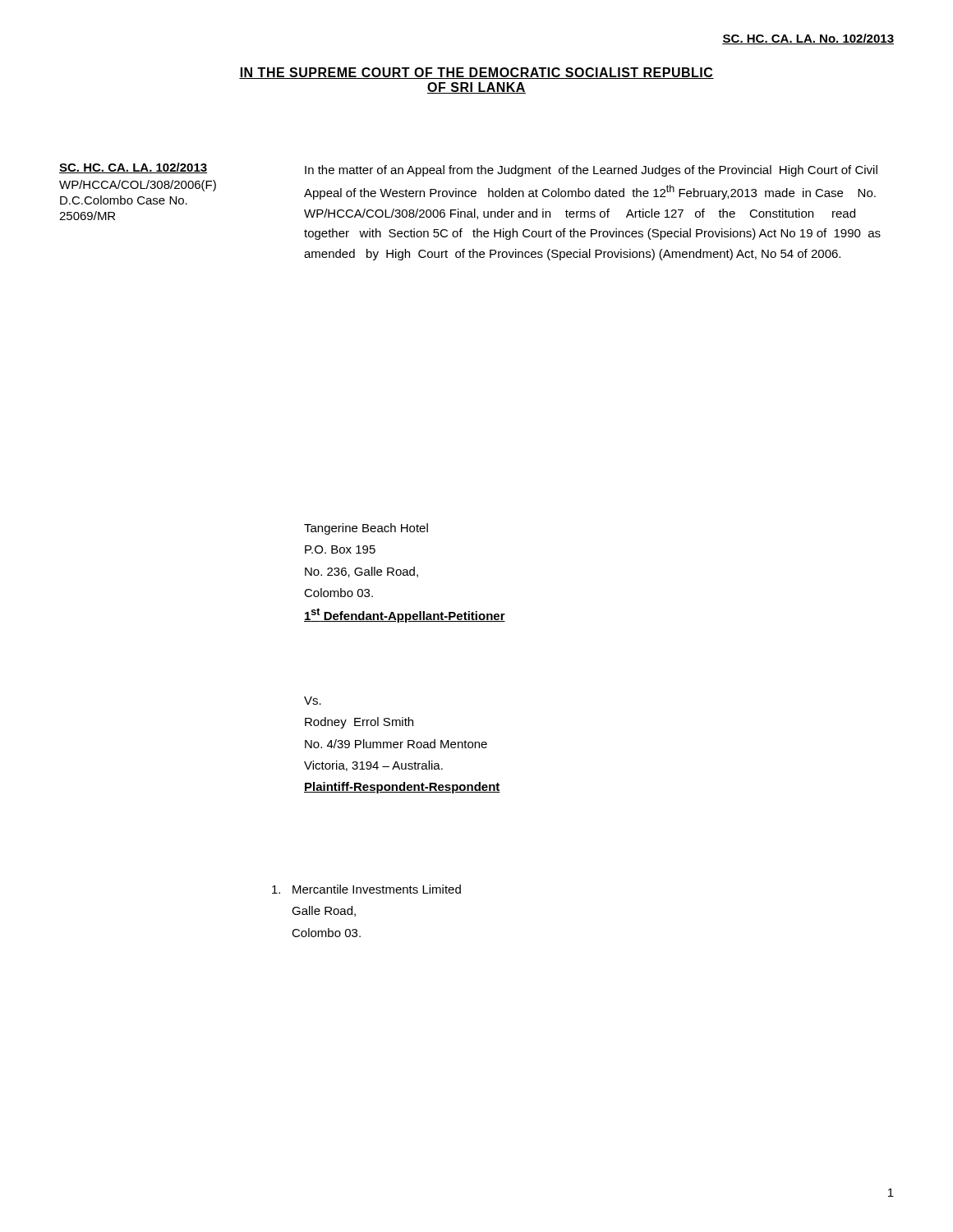The width and height of the screenshot is (953, 1232).
Task: Point to the passage starting "Vs. Rodney Errol Smith No."
Action: (x=402, y=743)
